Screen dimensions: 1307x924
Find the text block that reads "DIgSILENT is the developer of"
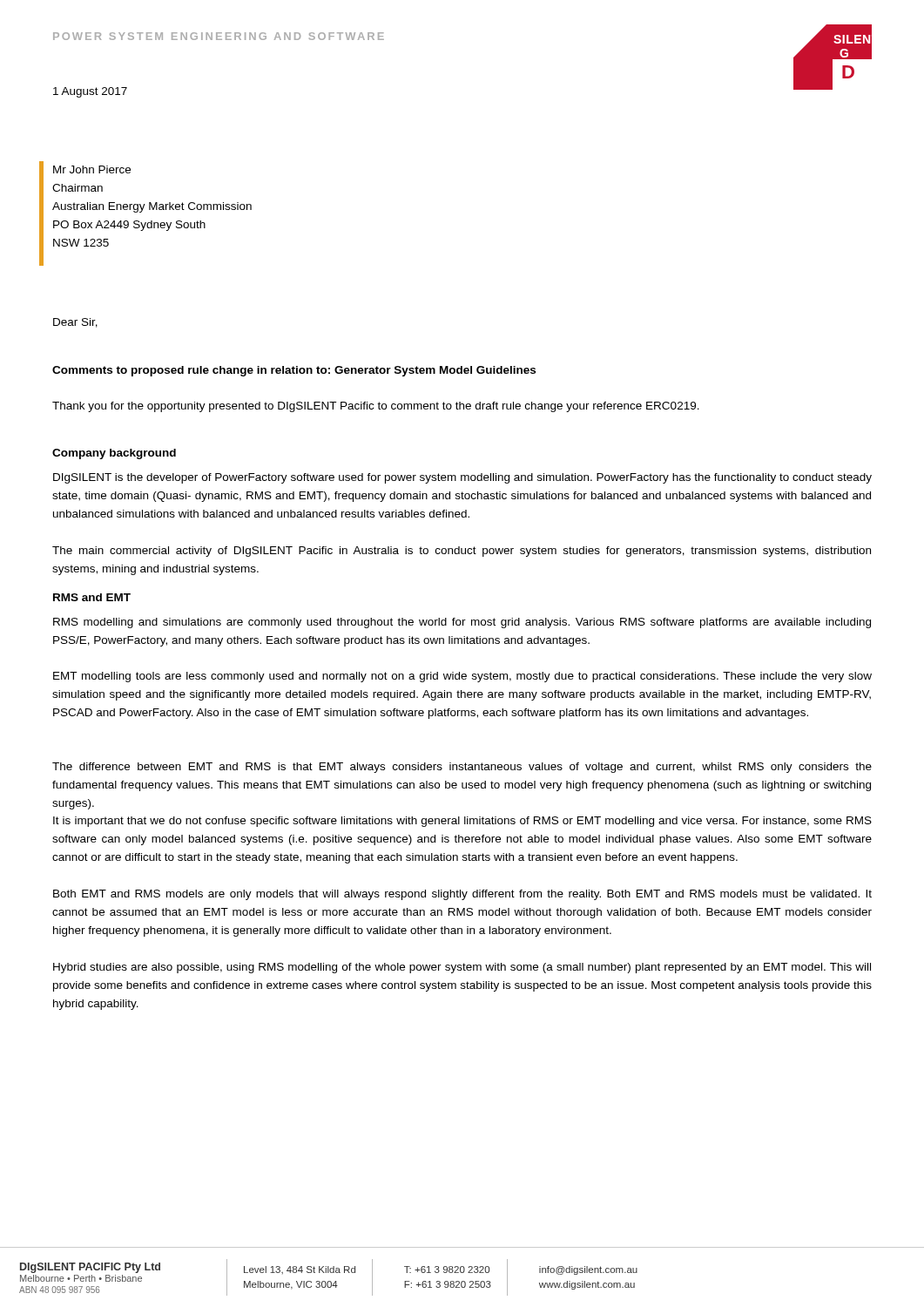[x=462, y=496]
